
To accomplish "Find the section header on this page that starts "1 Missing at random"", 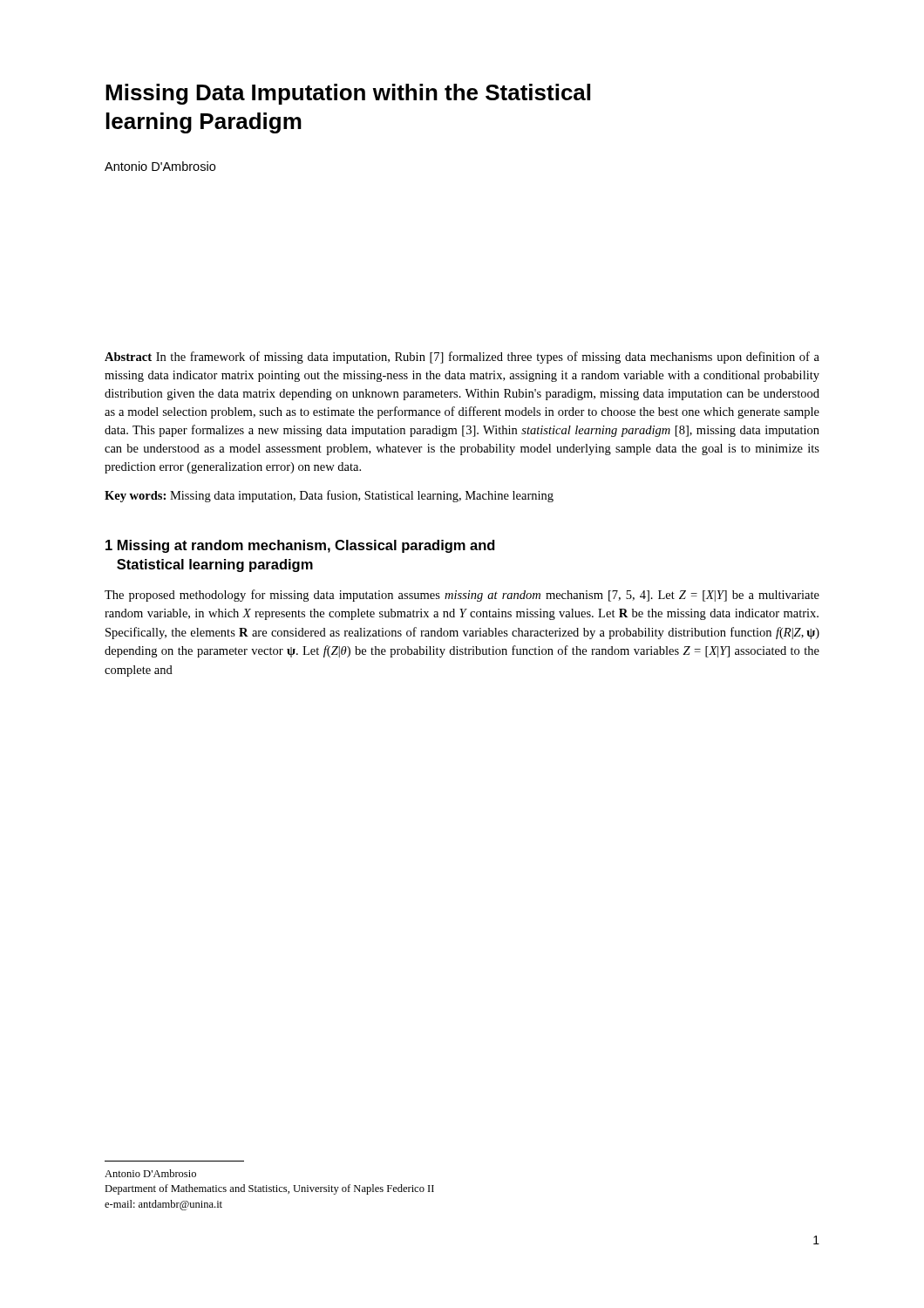I will tap(462, 555).
